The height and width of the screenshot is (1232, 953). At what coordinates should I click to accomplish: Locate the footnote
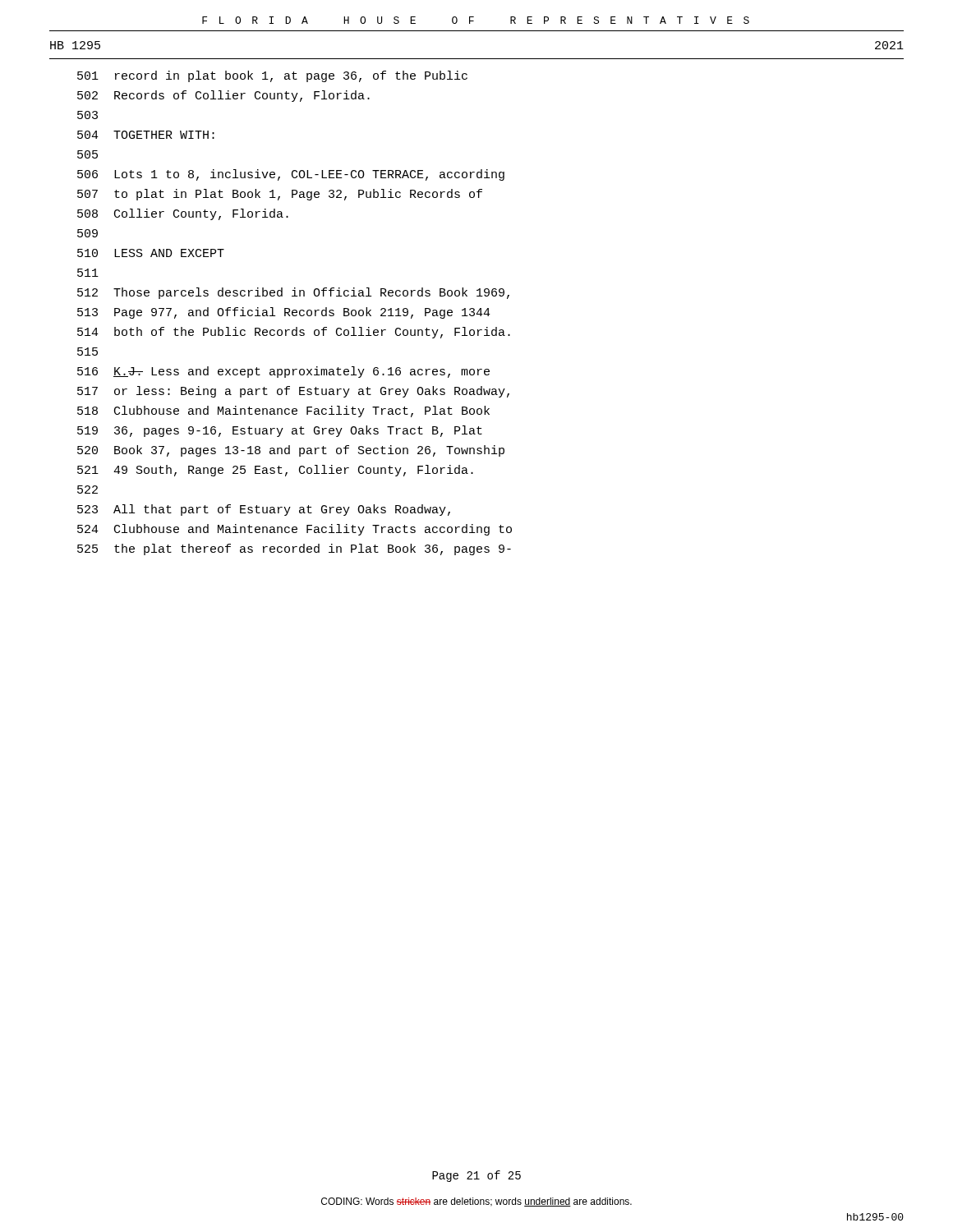click(x=476, y=1202)
